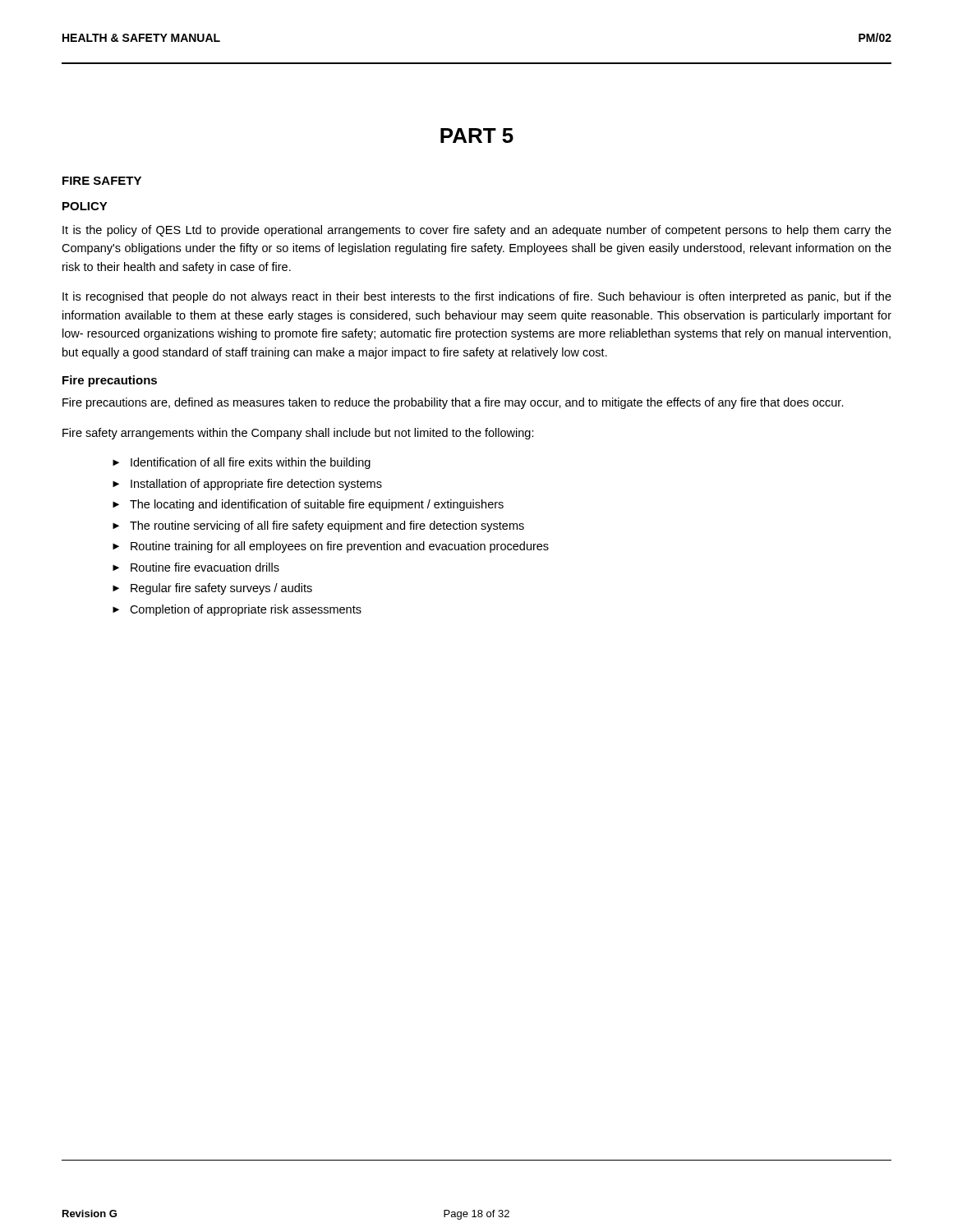953x1232 pixels.
Task: Find the block on this page that starts "► Regular fire safety surveys"
Action: pyautogui.click(x=212, y=588)
